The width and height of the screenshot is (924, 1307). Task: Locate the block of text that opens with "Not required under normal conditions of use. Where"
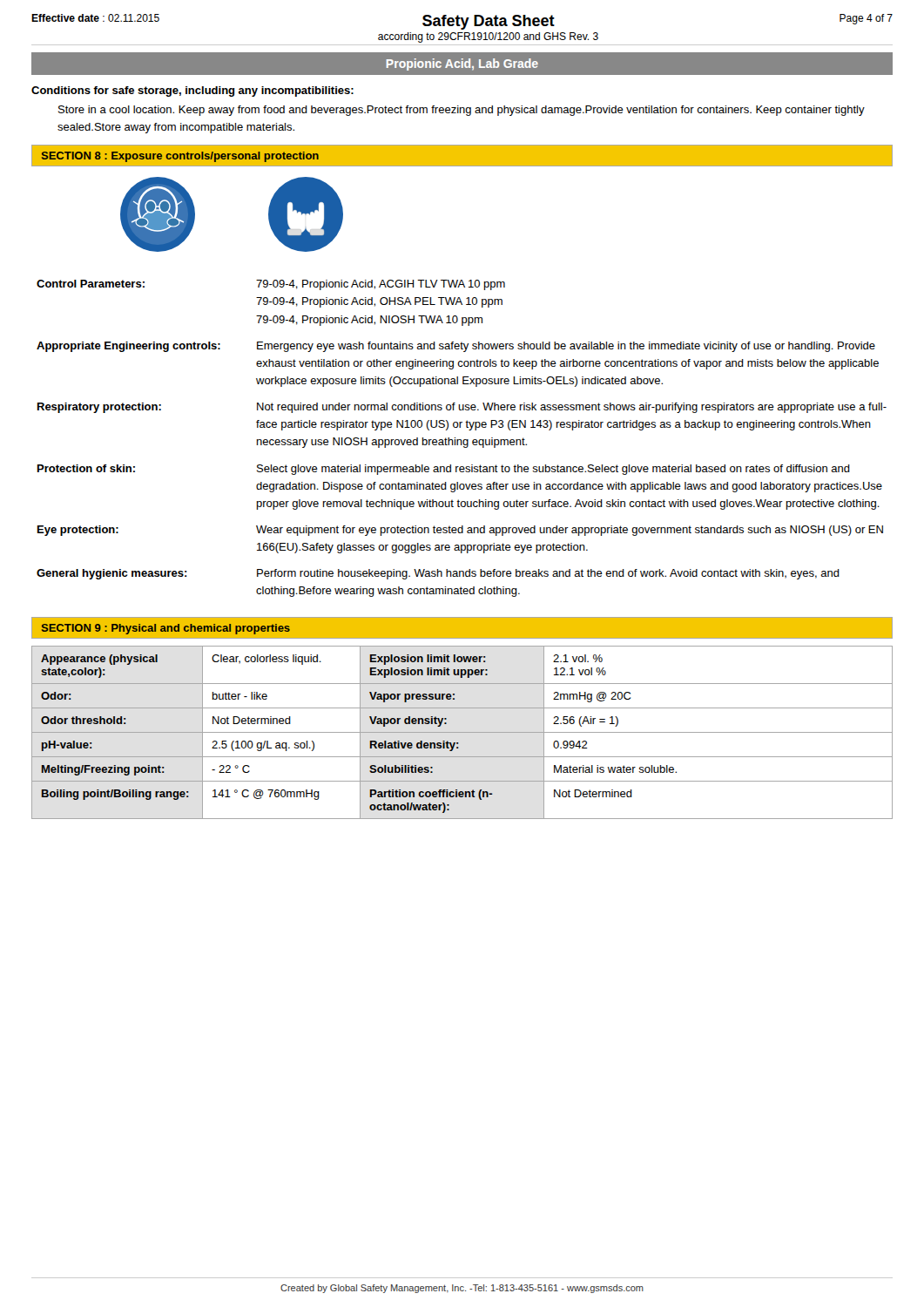click(571, 424)
